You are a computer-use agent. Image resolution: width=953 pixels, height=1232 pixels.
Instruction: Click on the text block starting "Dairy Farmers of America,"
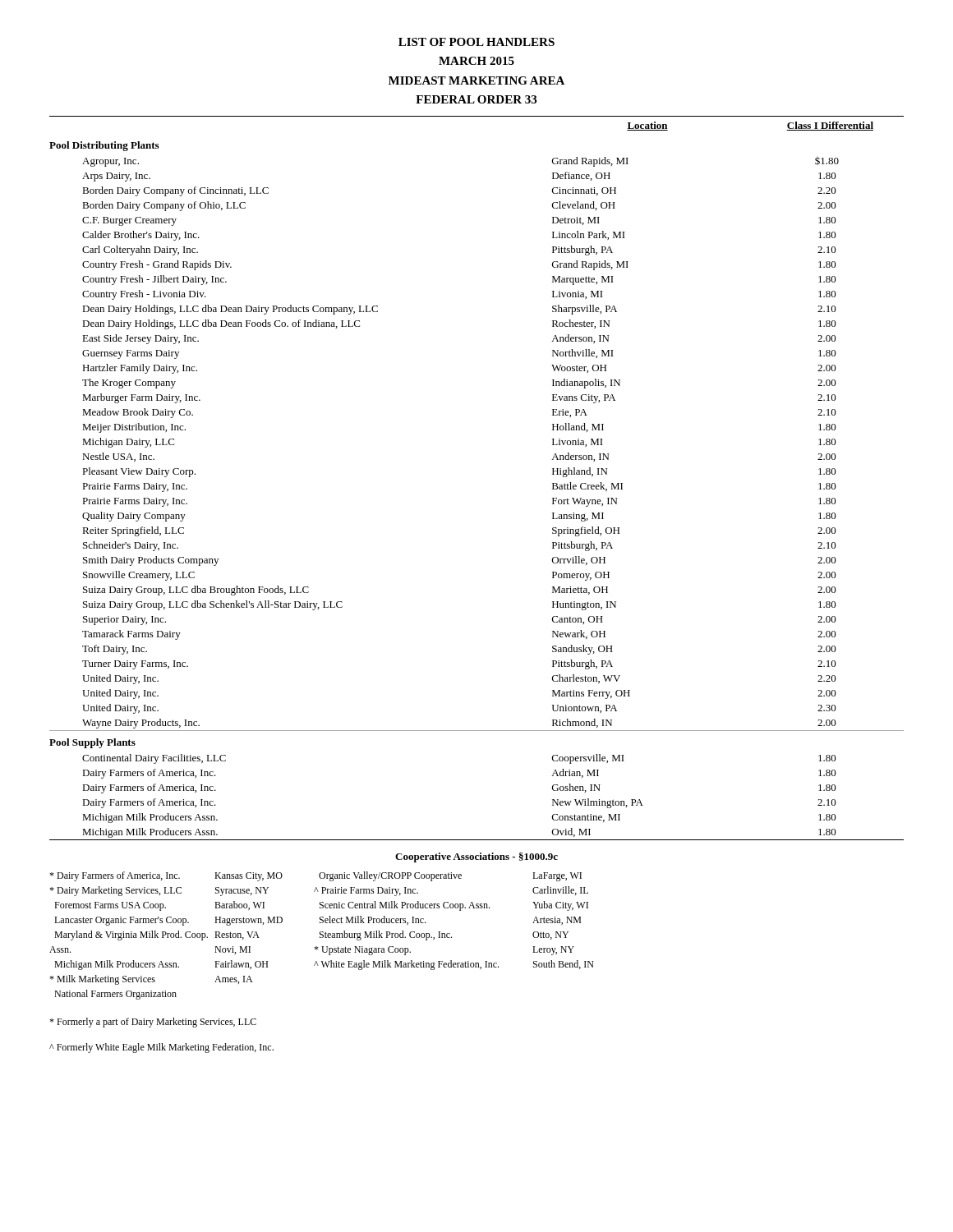click(x=115, y=876)
